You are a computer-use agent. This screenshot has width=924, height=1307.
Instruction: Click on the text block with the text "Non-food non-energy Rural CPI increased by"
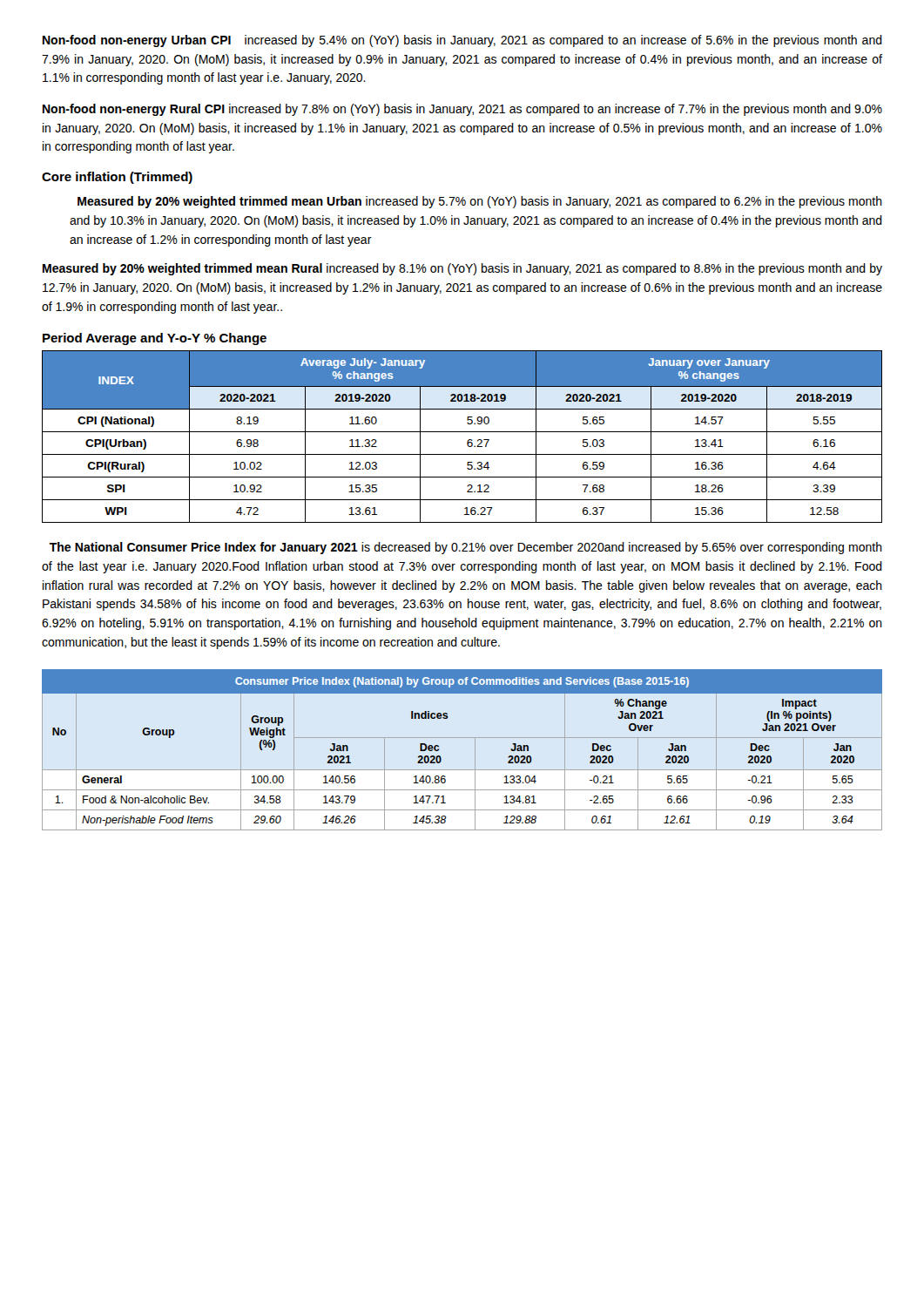[462, 128]
